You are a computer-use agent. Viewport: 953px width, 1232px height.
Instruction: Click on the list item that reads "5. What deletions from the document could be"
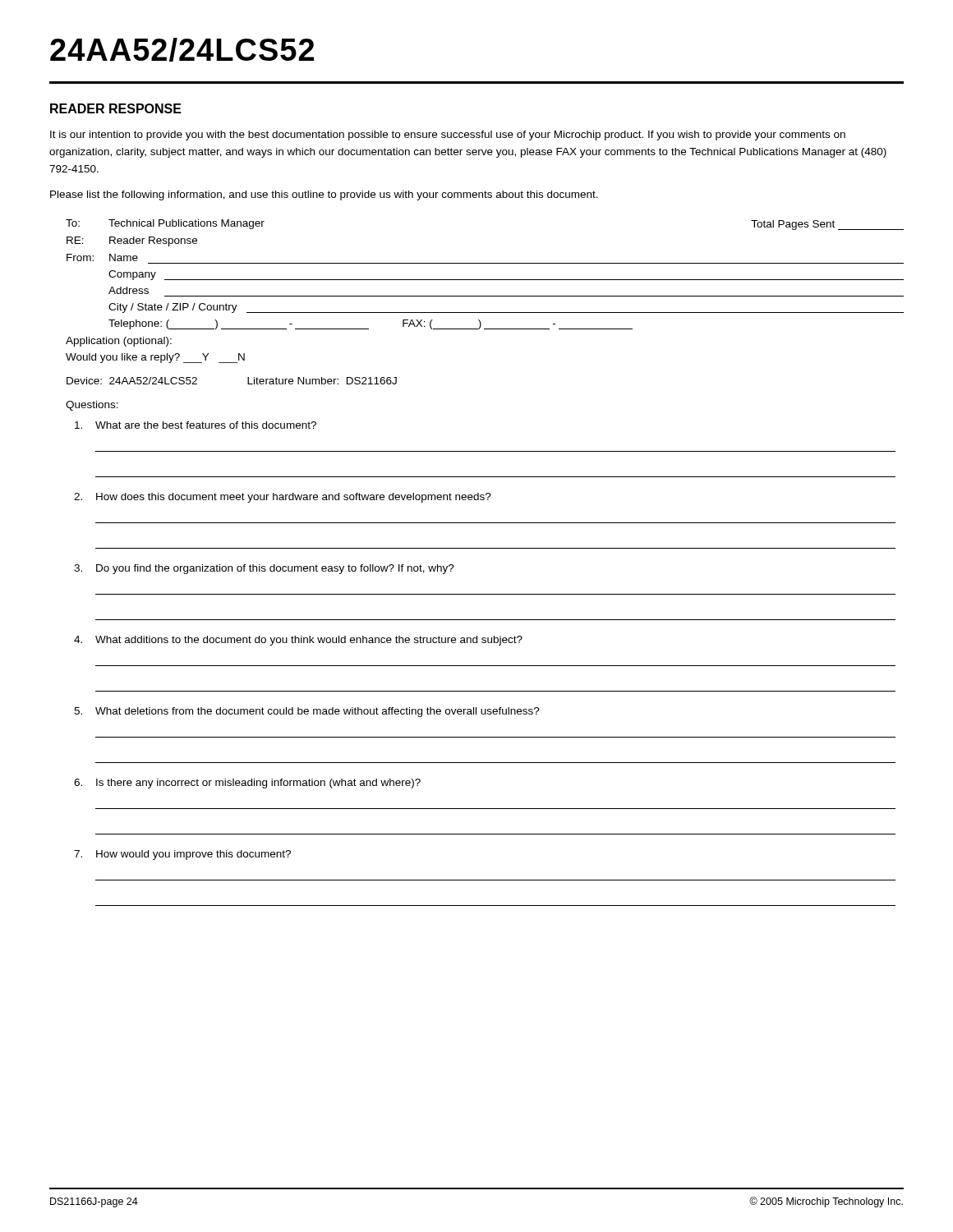click(307, 711)
